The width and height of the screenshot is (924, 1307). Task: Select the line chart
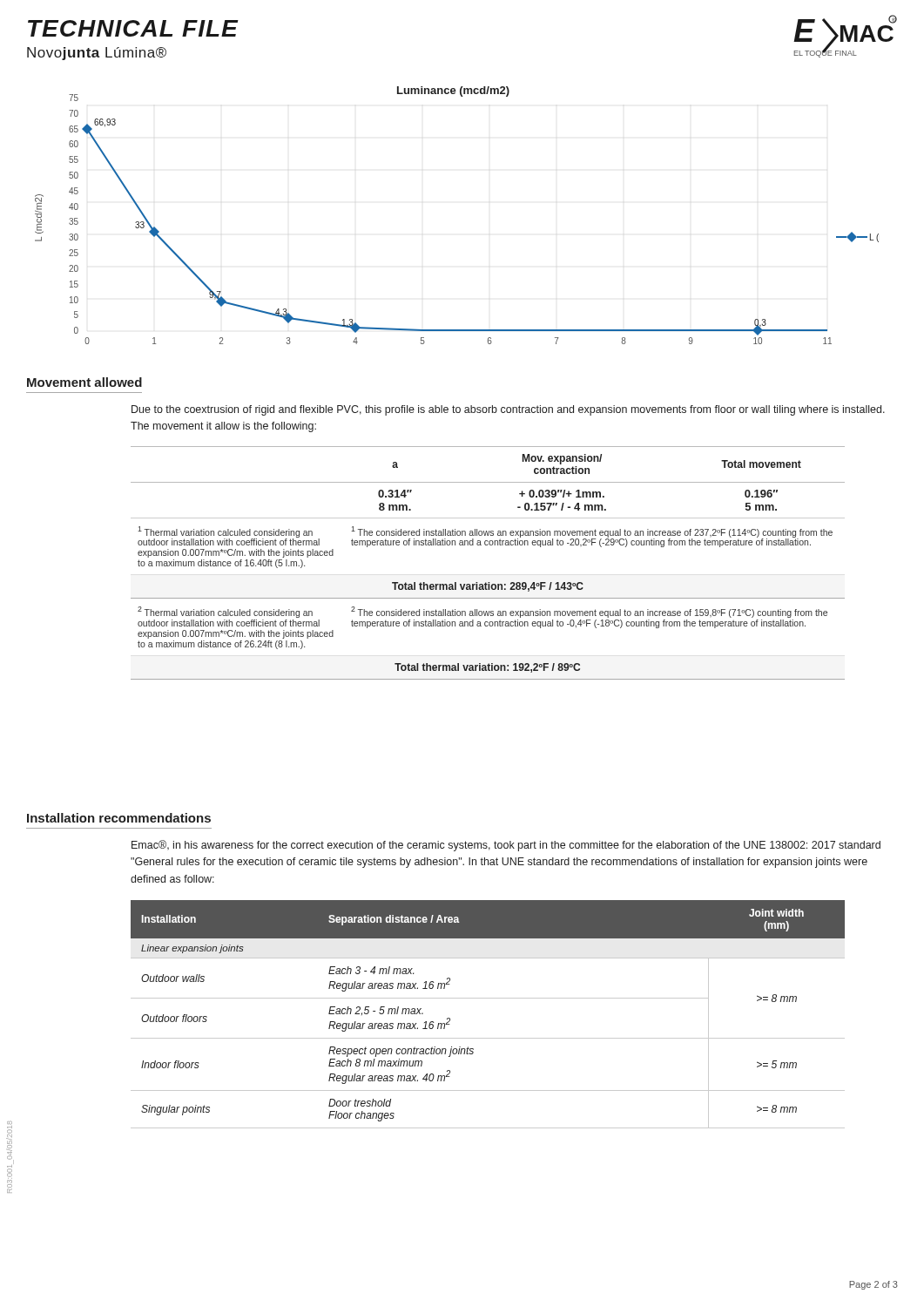[x=462, y=215]
